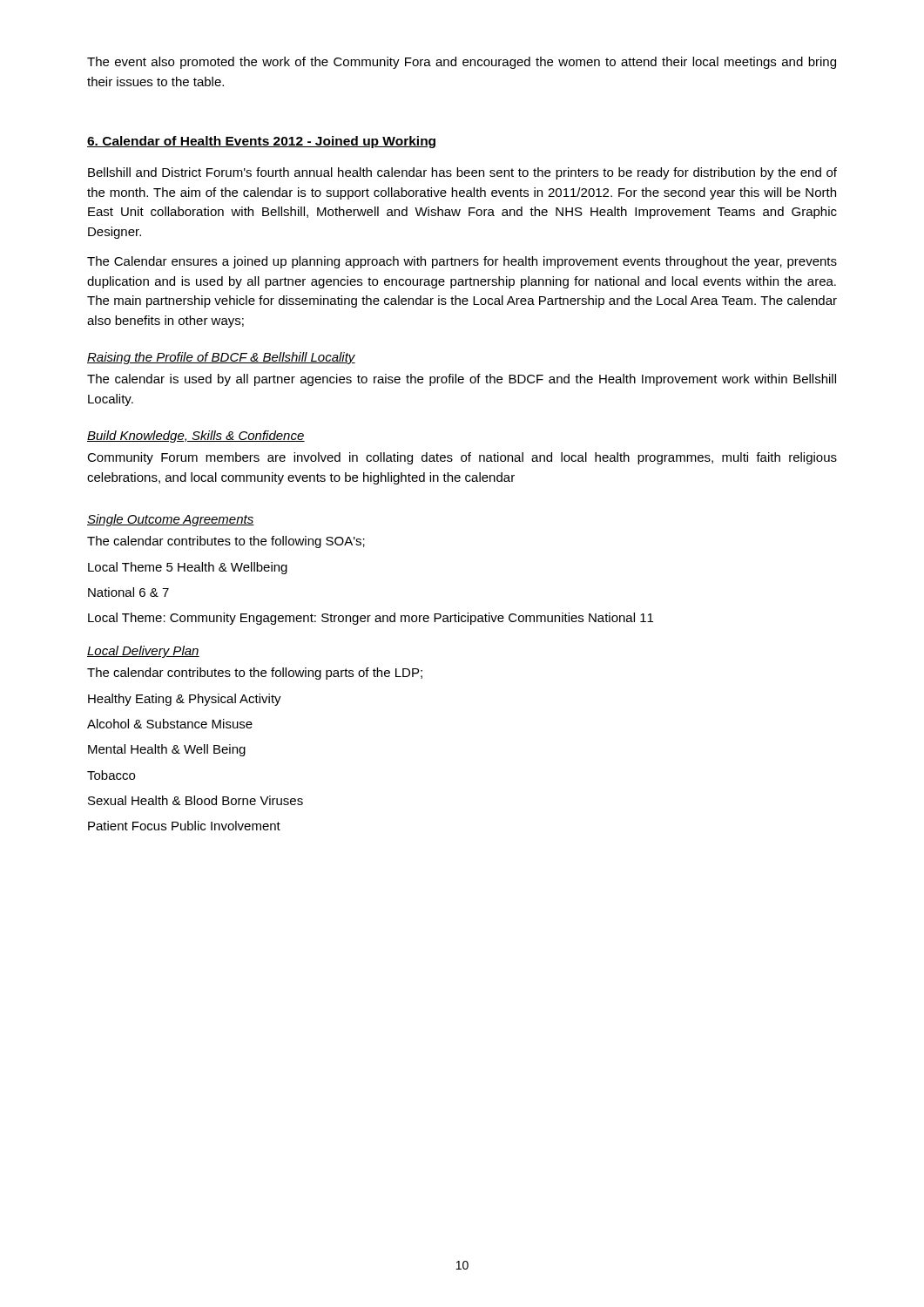
Task: Where is the passage that starts "The event also promoted the"?
Action: (462, 72)
